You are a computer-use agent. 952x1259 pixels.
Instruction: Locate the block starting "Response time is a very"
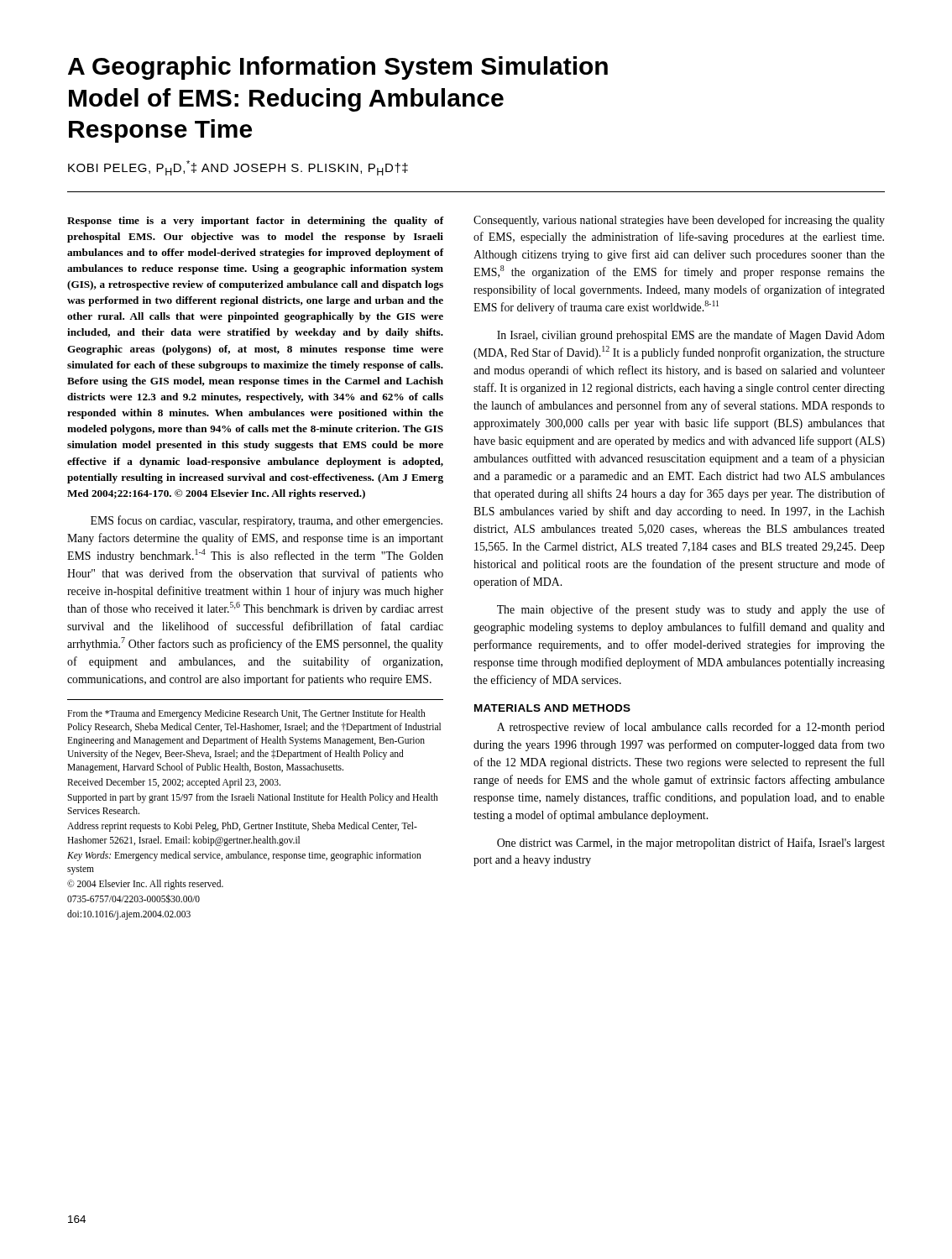[255, 356]
